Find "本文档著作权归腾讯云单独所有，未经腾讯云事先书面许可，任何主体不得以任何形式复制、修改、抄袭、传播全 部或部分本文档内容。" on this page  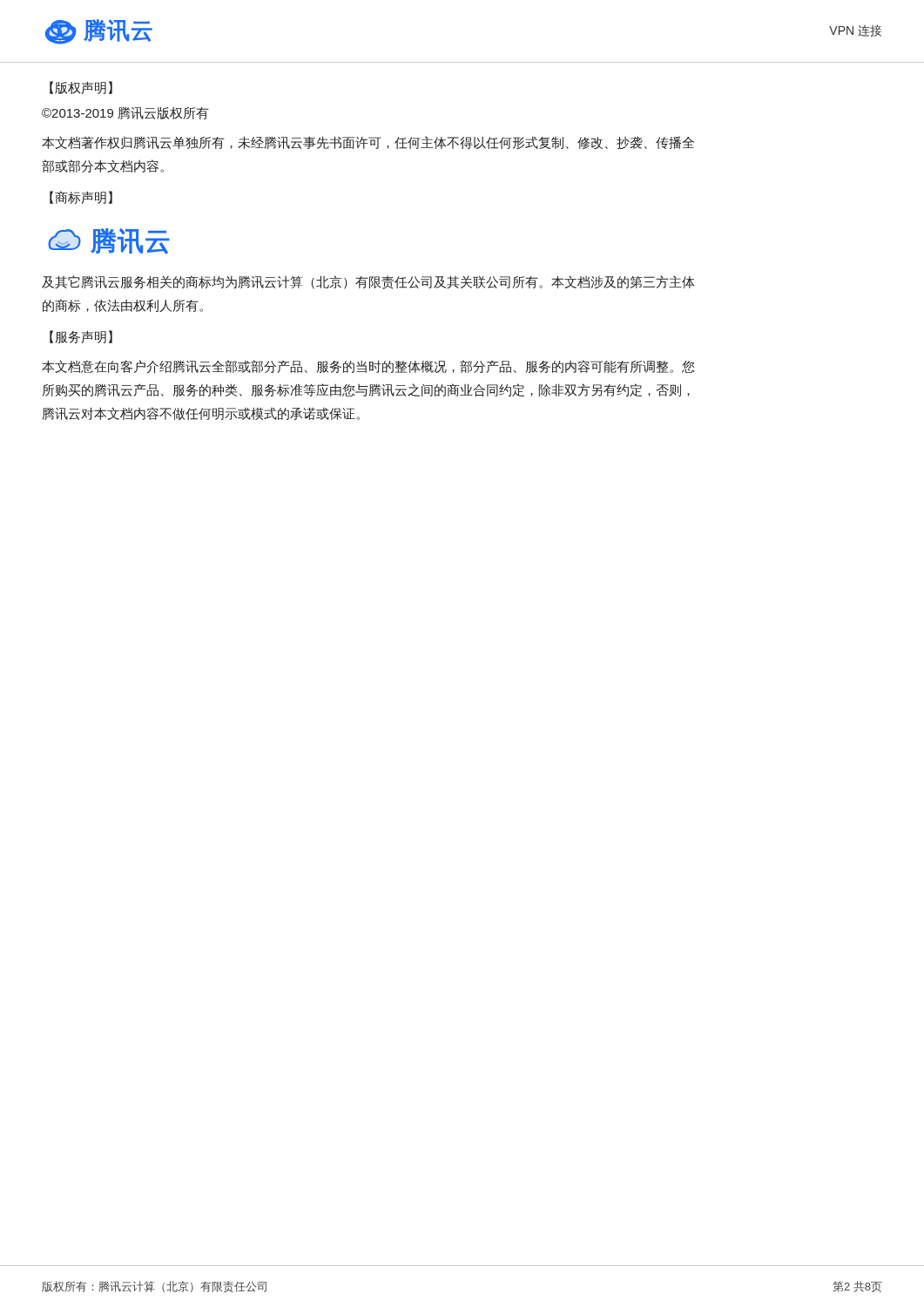click(368, 154)
